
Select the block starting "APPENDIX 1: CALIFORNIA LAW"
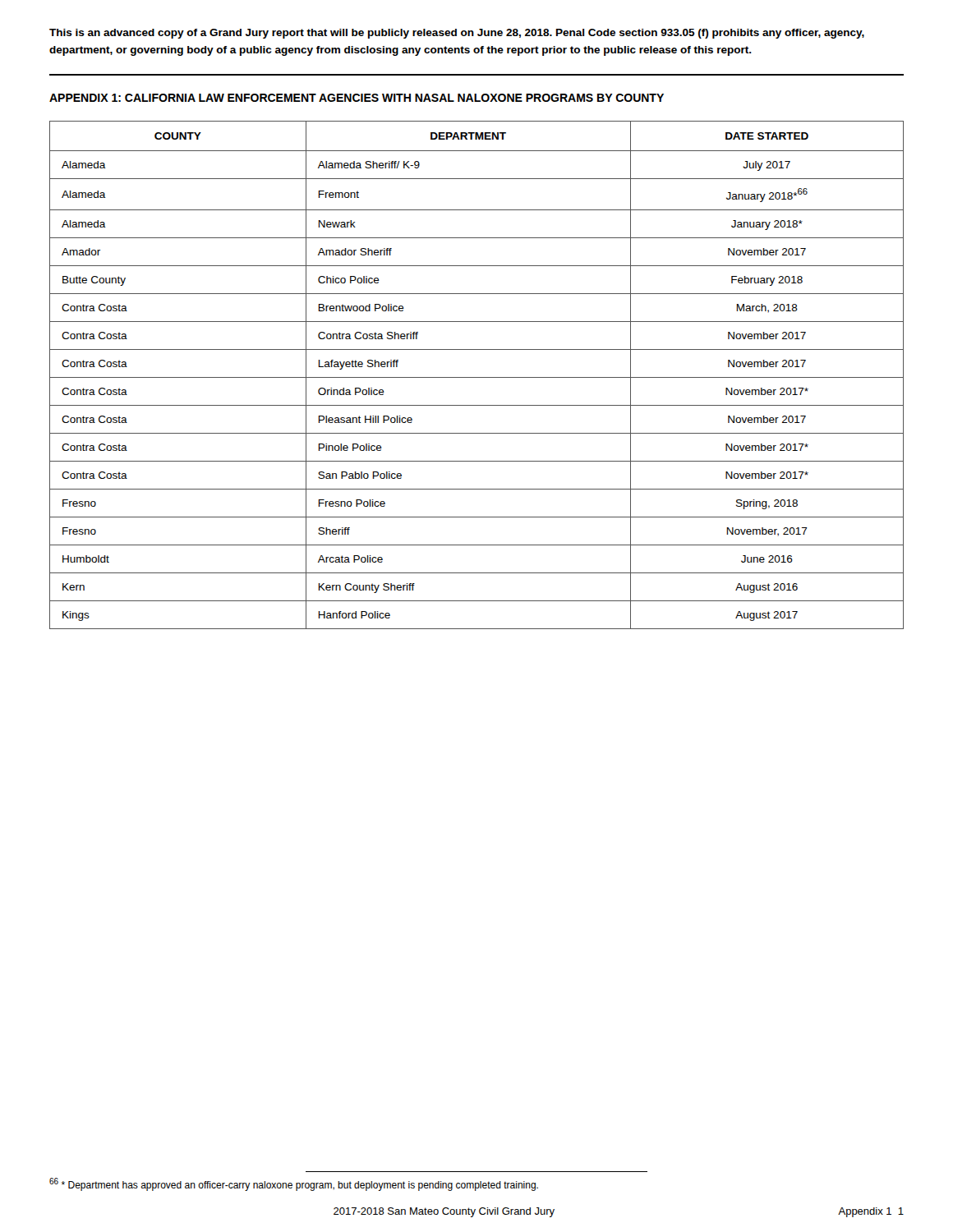coord(357,98)
